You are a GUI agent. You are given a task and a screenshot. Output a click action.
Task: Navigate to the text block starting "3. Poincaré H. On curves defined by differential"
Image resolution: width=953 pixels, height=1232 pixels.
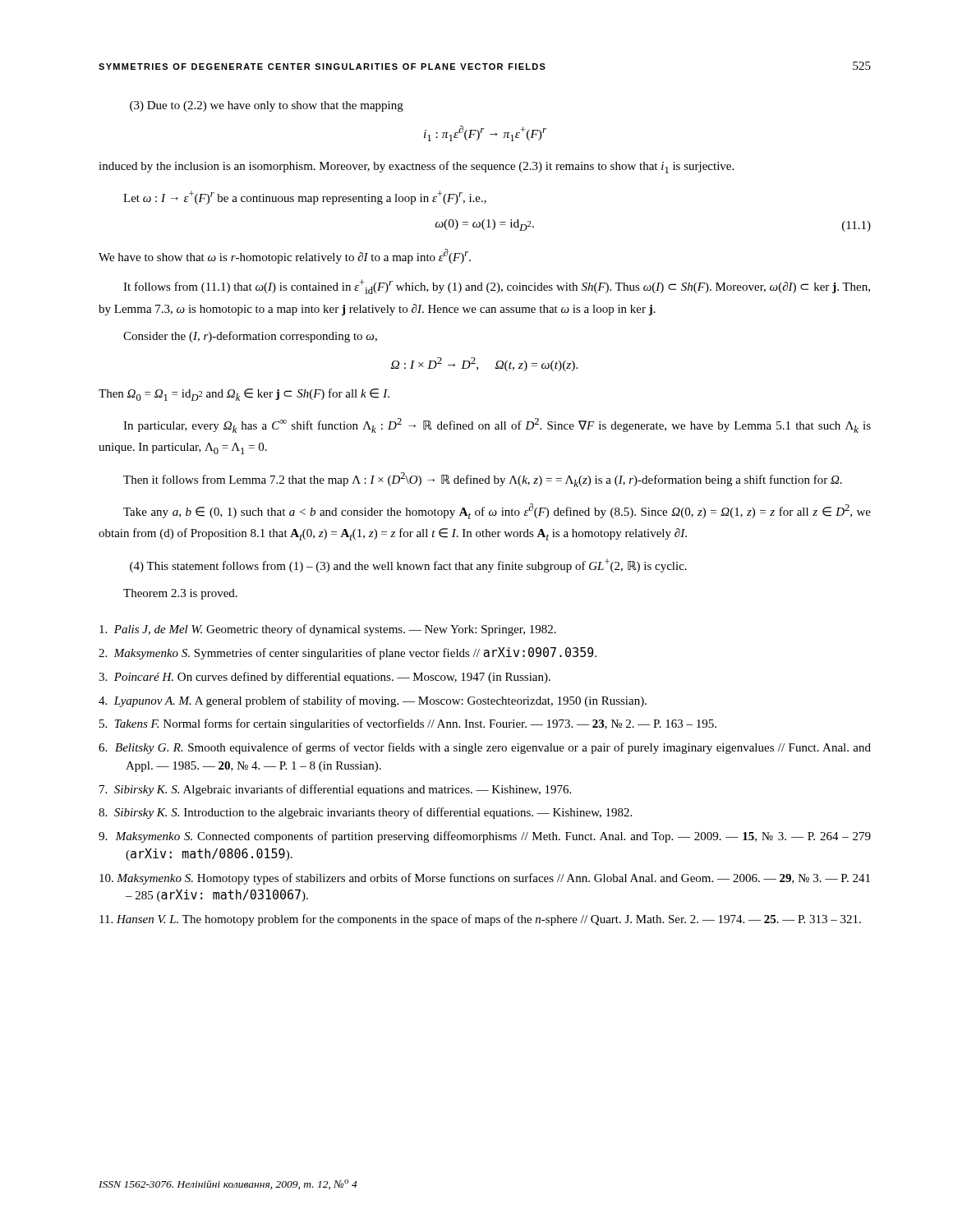pos(325,677)
